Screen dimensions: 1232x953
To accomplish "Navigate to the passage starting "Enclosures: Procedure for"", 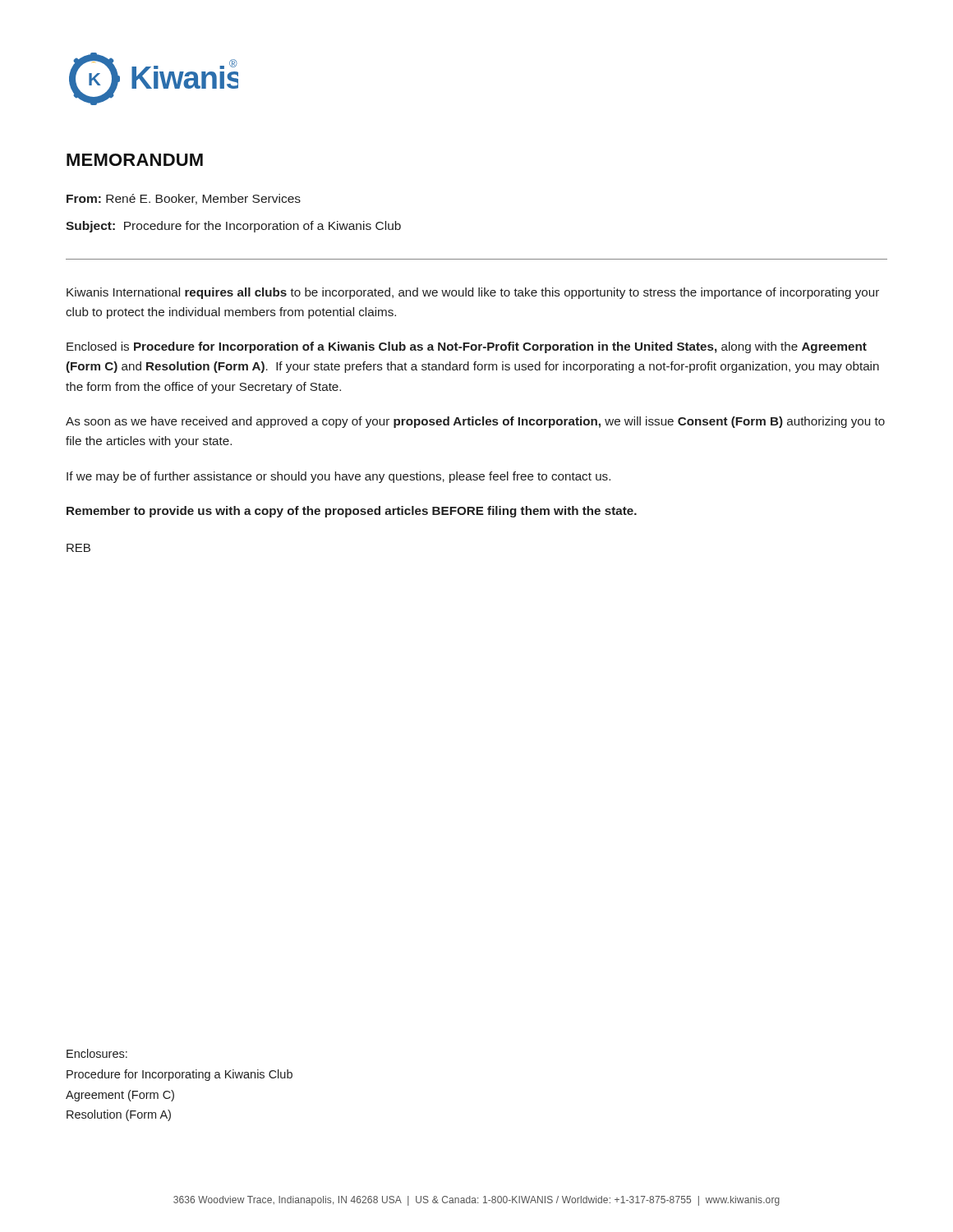I will (x=179, y=1084).
